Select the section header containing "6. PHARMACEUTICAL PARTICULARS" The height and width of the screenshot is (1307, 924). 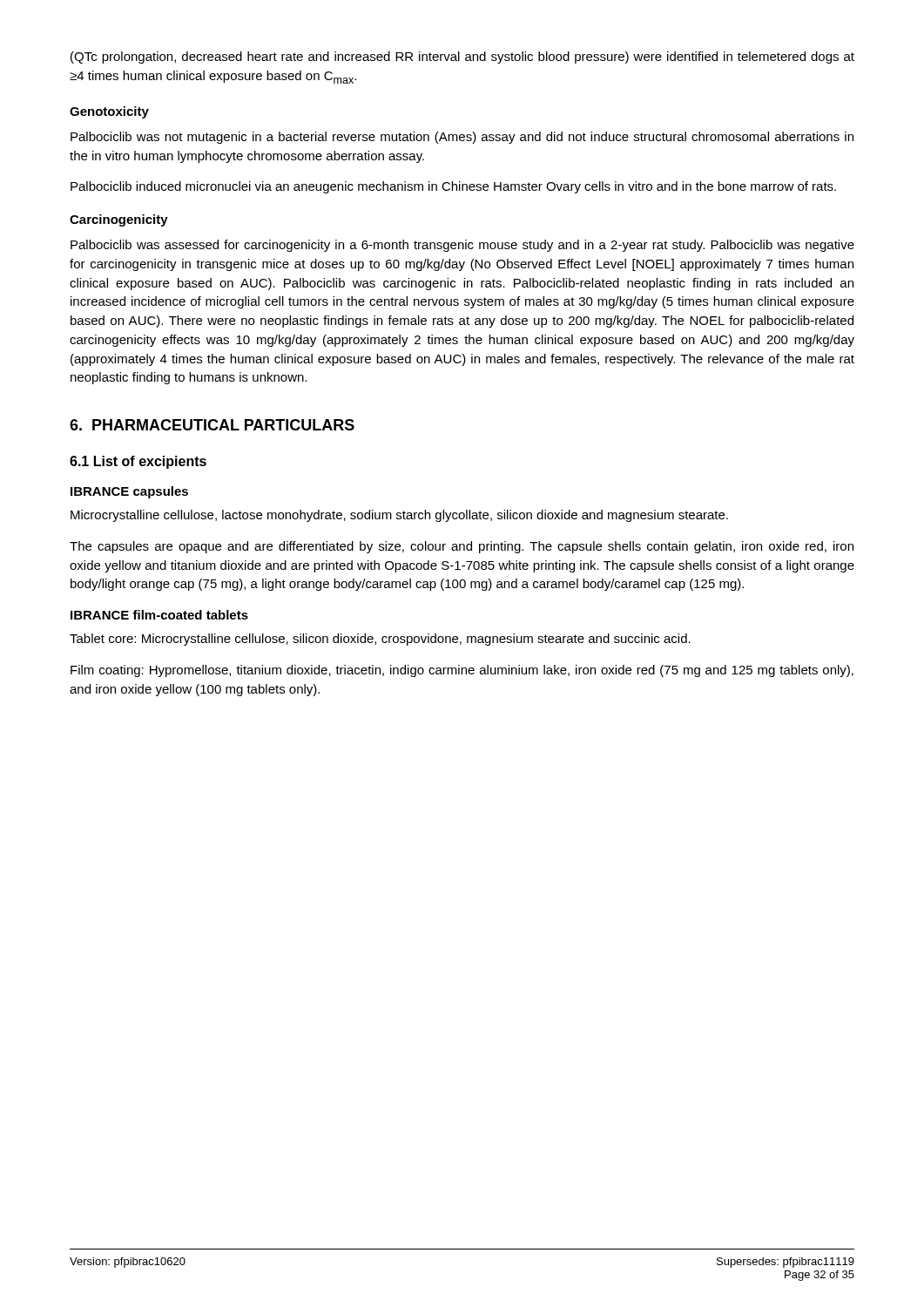point(212,425)
